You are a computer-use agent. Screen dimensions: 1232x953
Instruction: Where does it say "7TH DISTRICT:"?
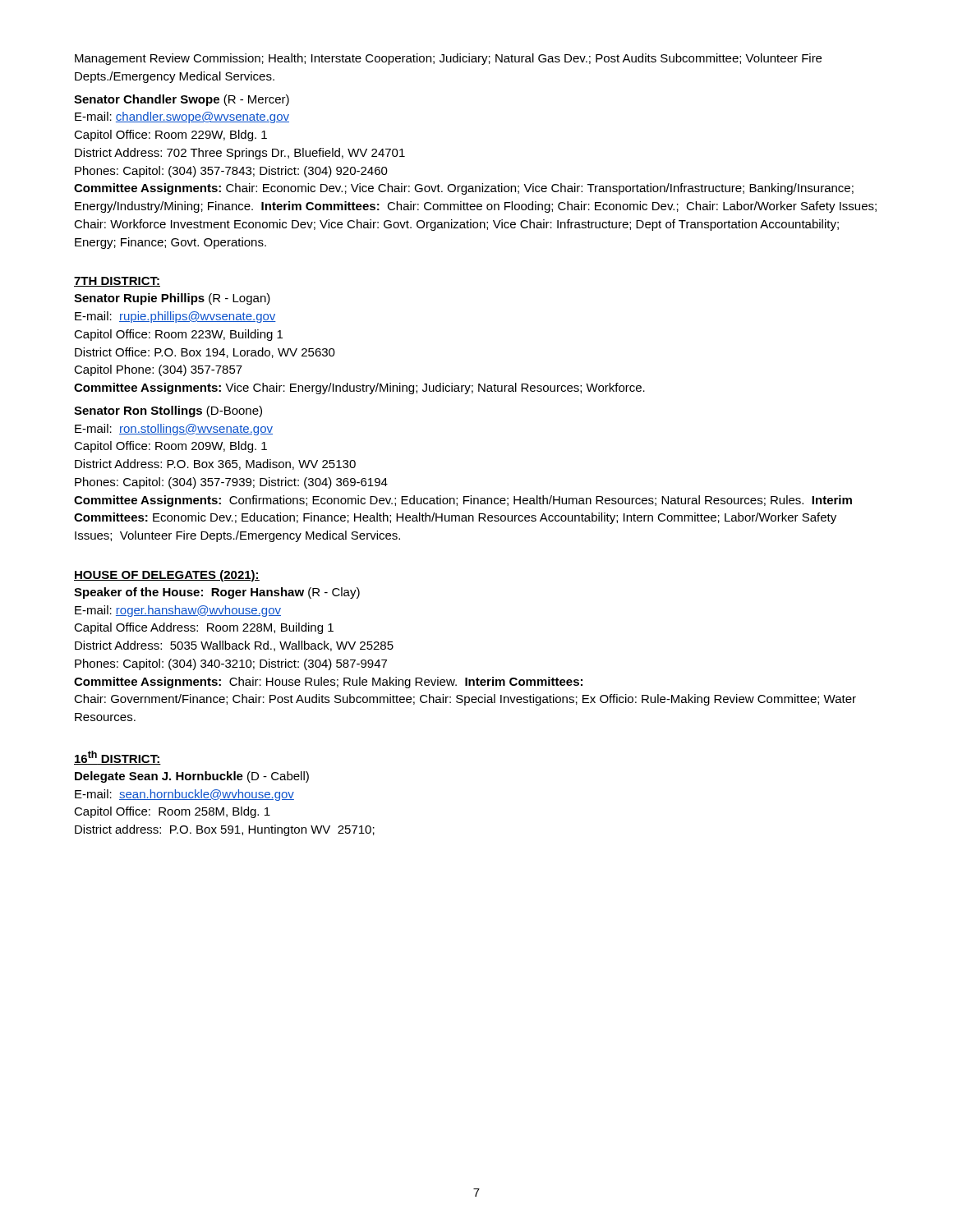117,281
